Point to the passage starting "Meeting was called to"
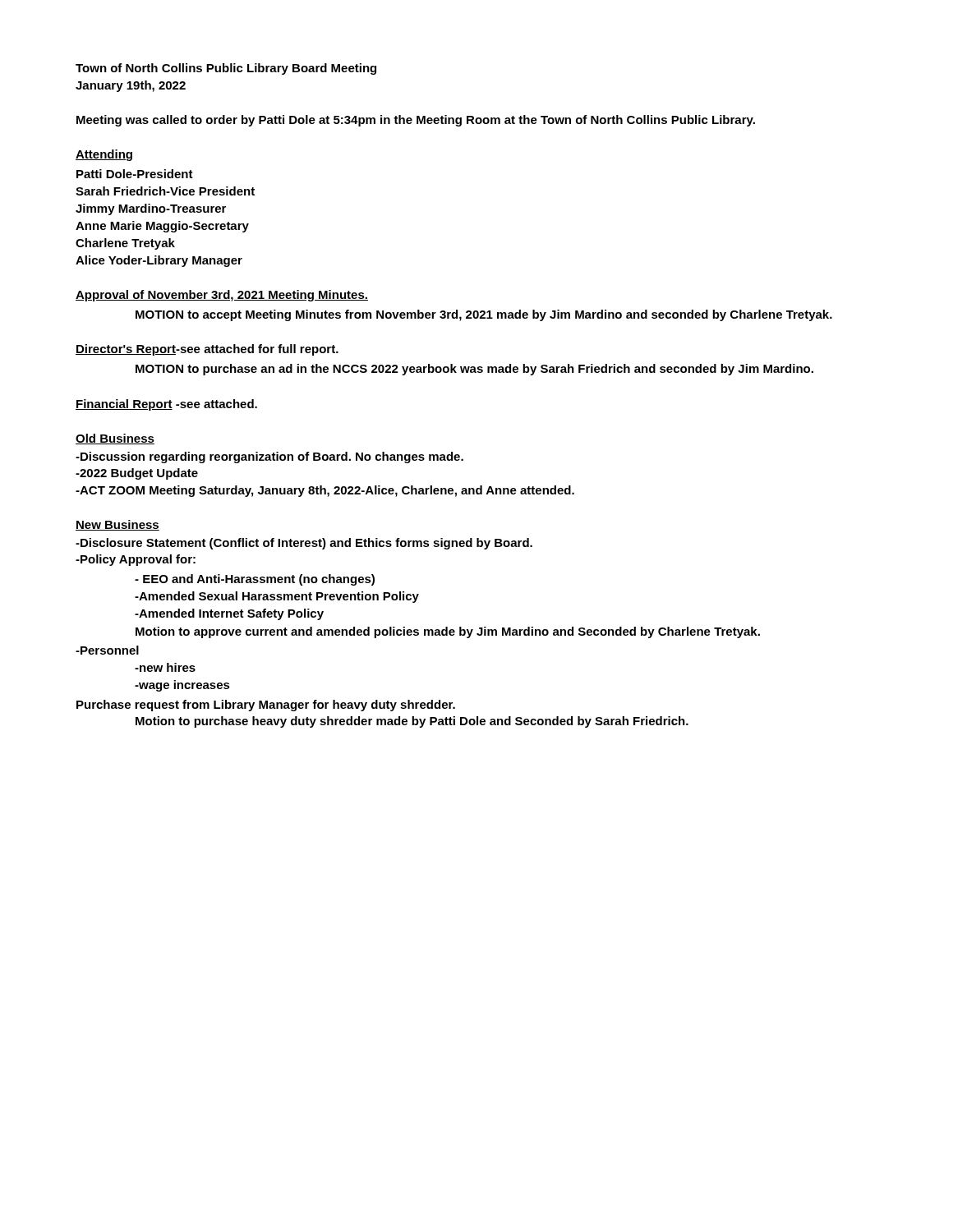 [476, 120]
